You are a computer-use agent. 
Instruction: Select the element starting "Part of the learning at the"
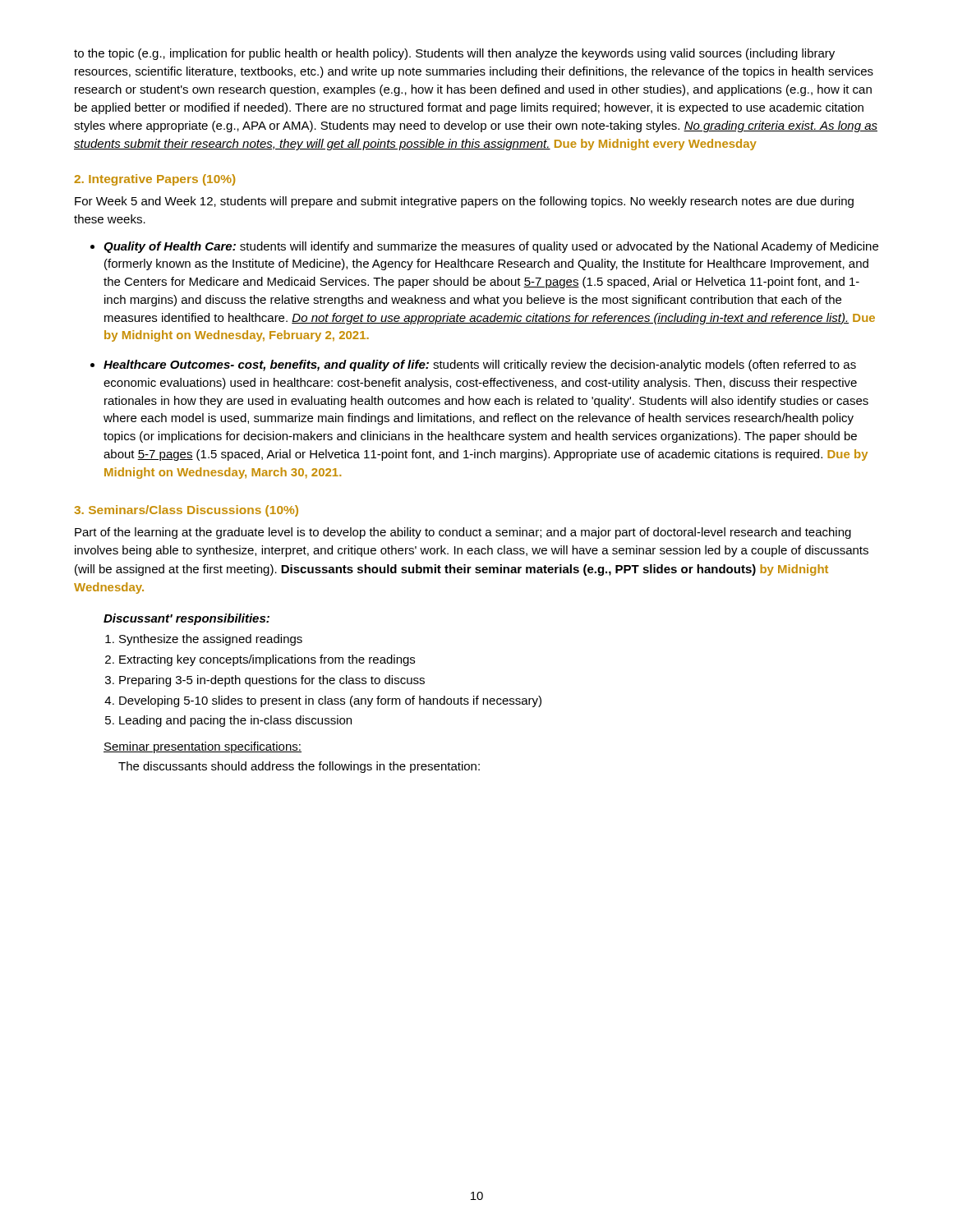click(471, 559)
